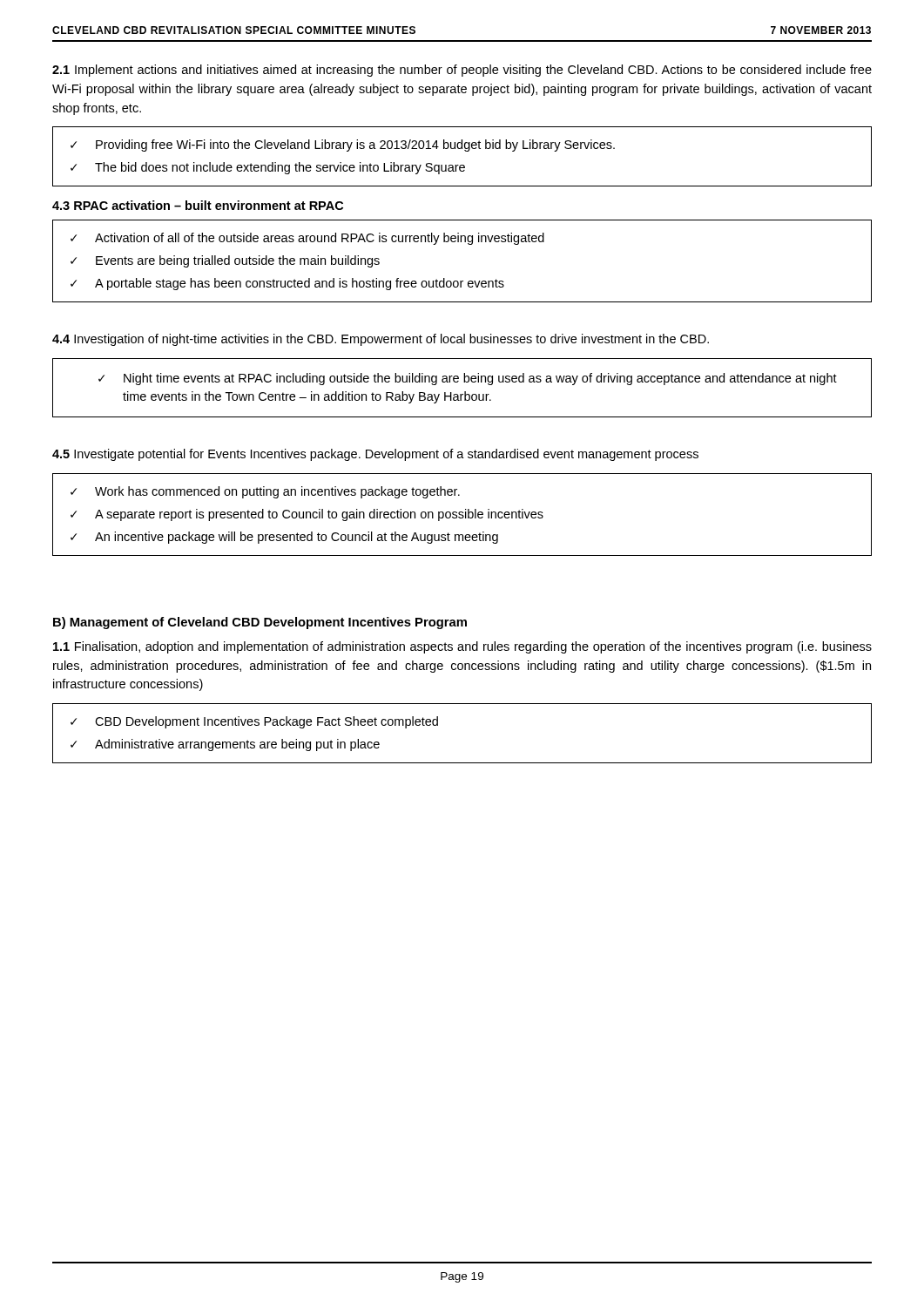Click on the list item that says "✓ A portable stage has been constructed"
The width and height of the screenshot is (924, 1307).
[462, 284]
